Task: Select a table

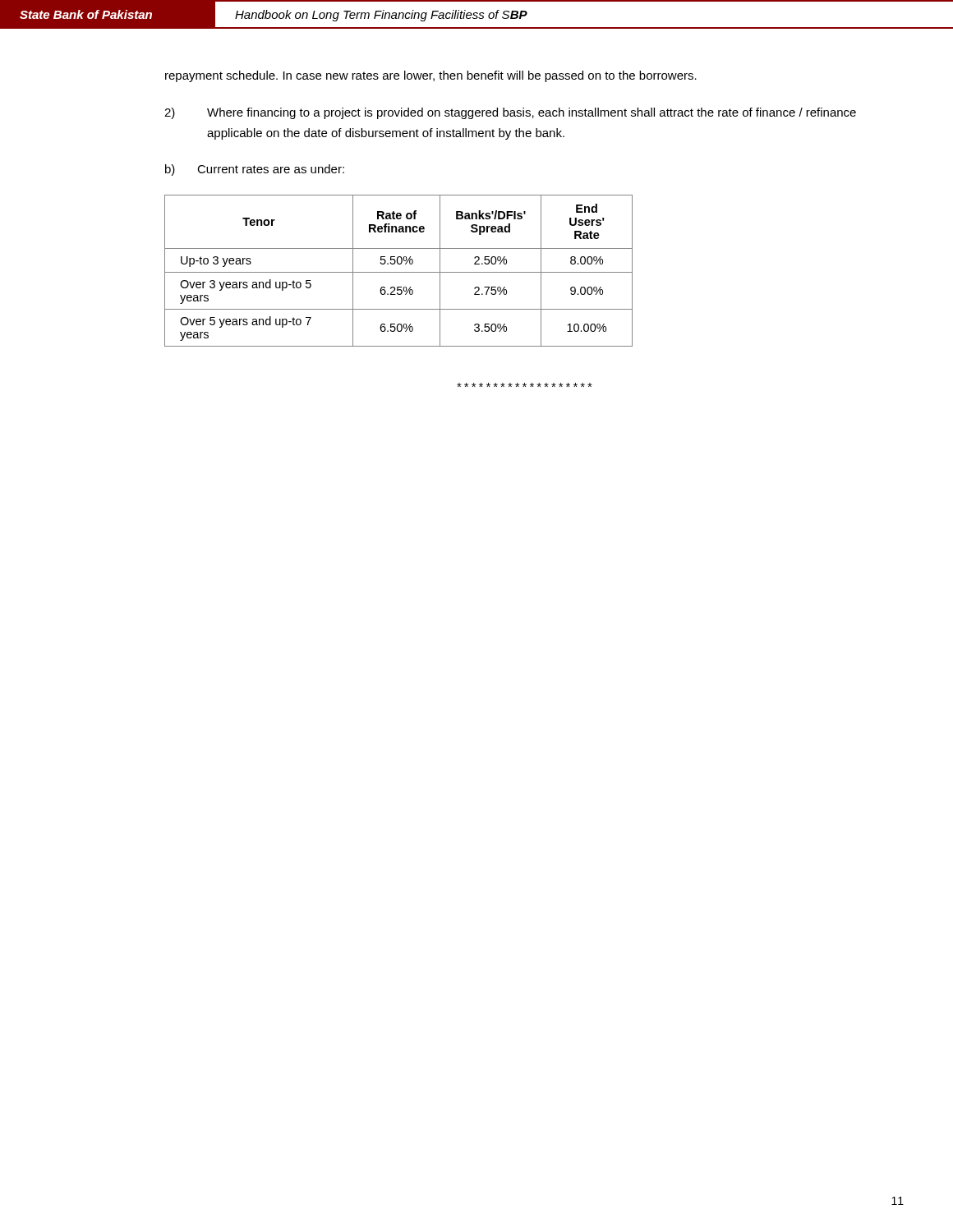Action: [526, 271]
